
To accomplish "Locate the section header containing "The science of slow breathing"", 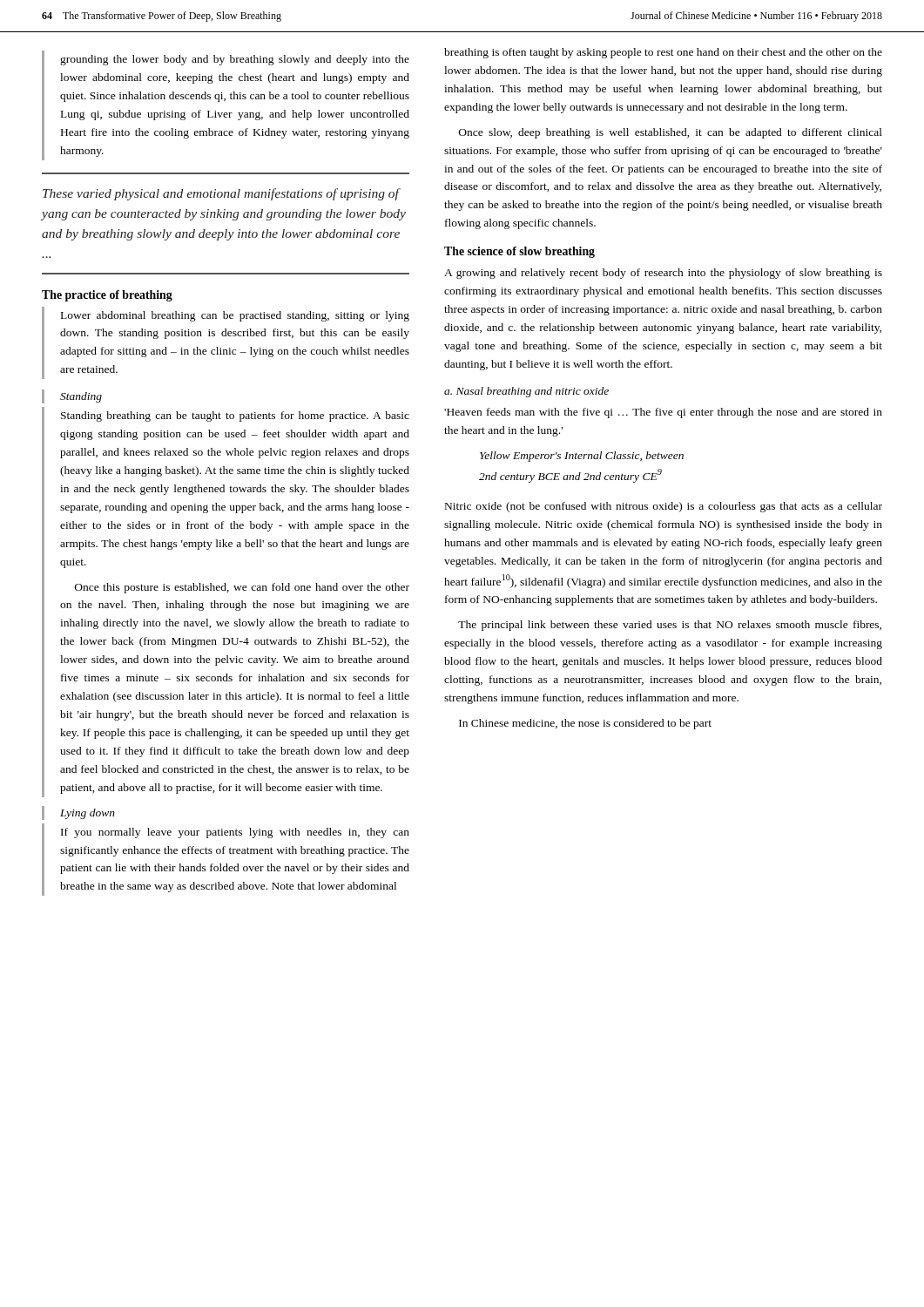I will point(519,252).
